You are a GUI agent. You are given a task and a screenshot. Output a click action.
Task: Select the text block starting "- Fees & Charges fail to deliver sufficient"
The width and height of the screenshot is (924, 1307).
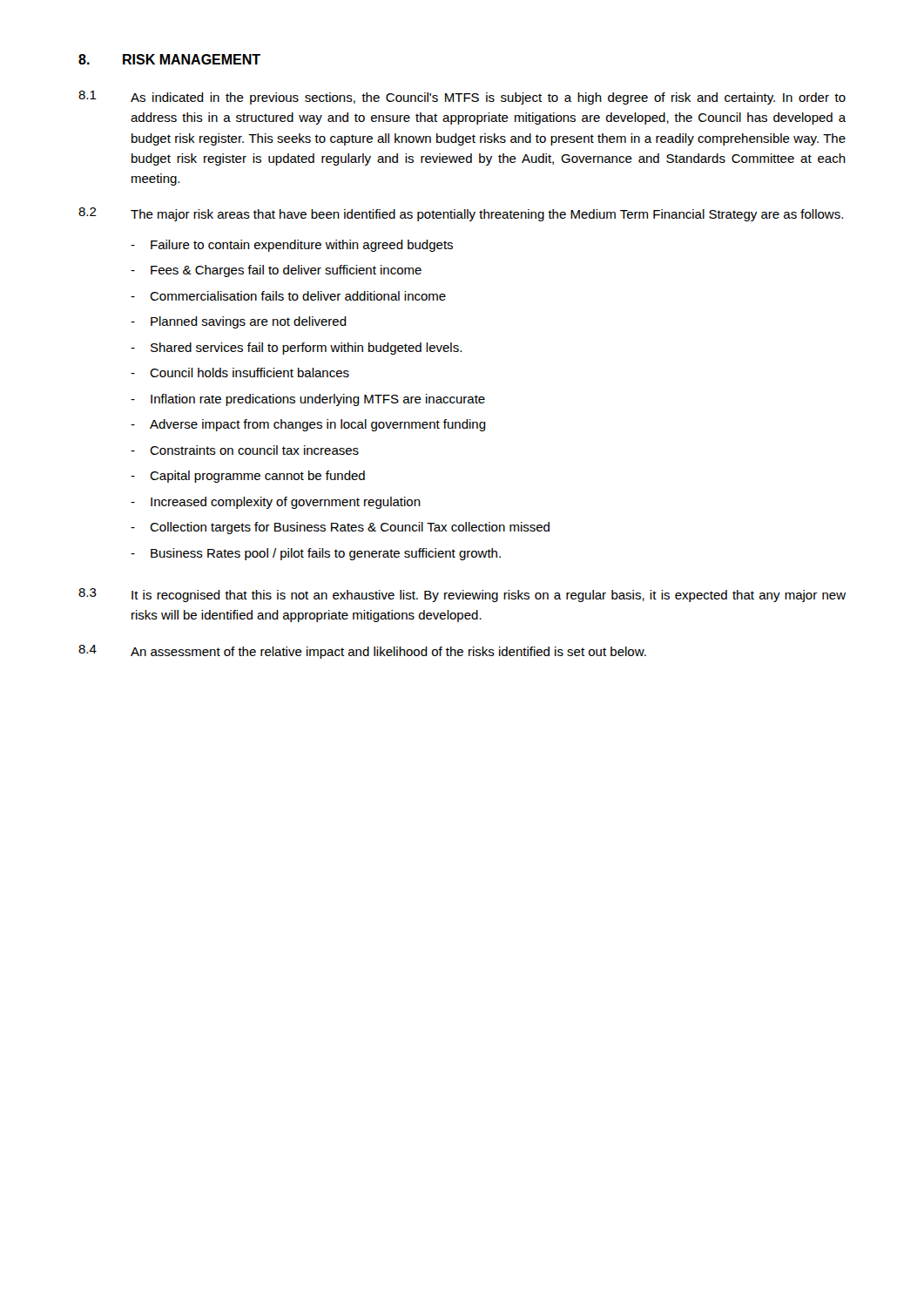[276, 271]
